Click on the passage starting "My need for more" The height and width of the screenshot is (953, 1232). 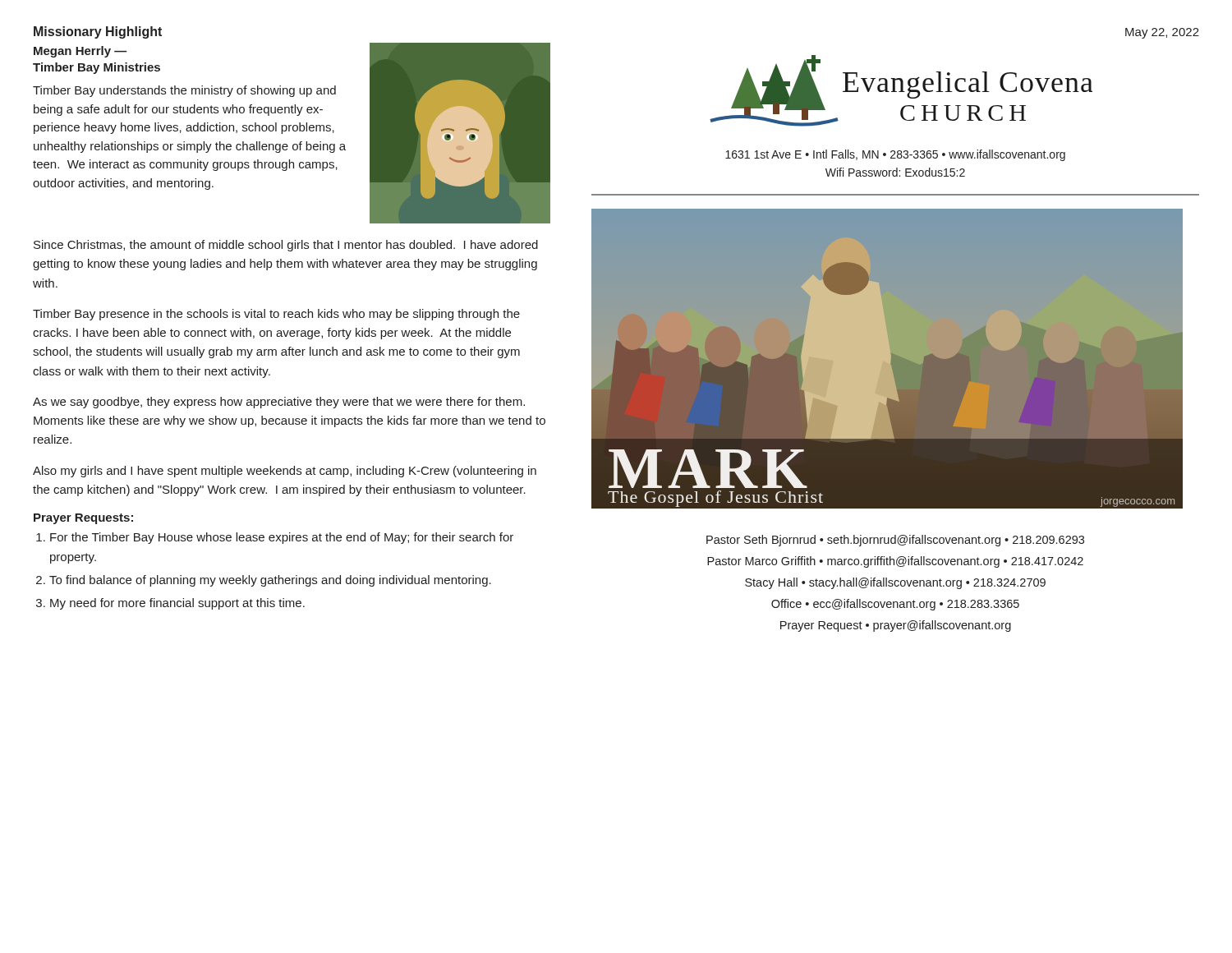(177, 603)
